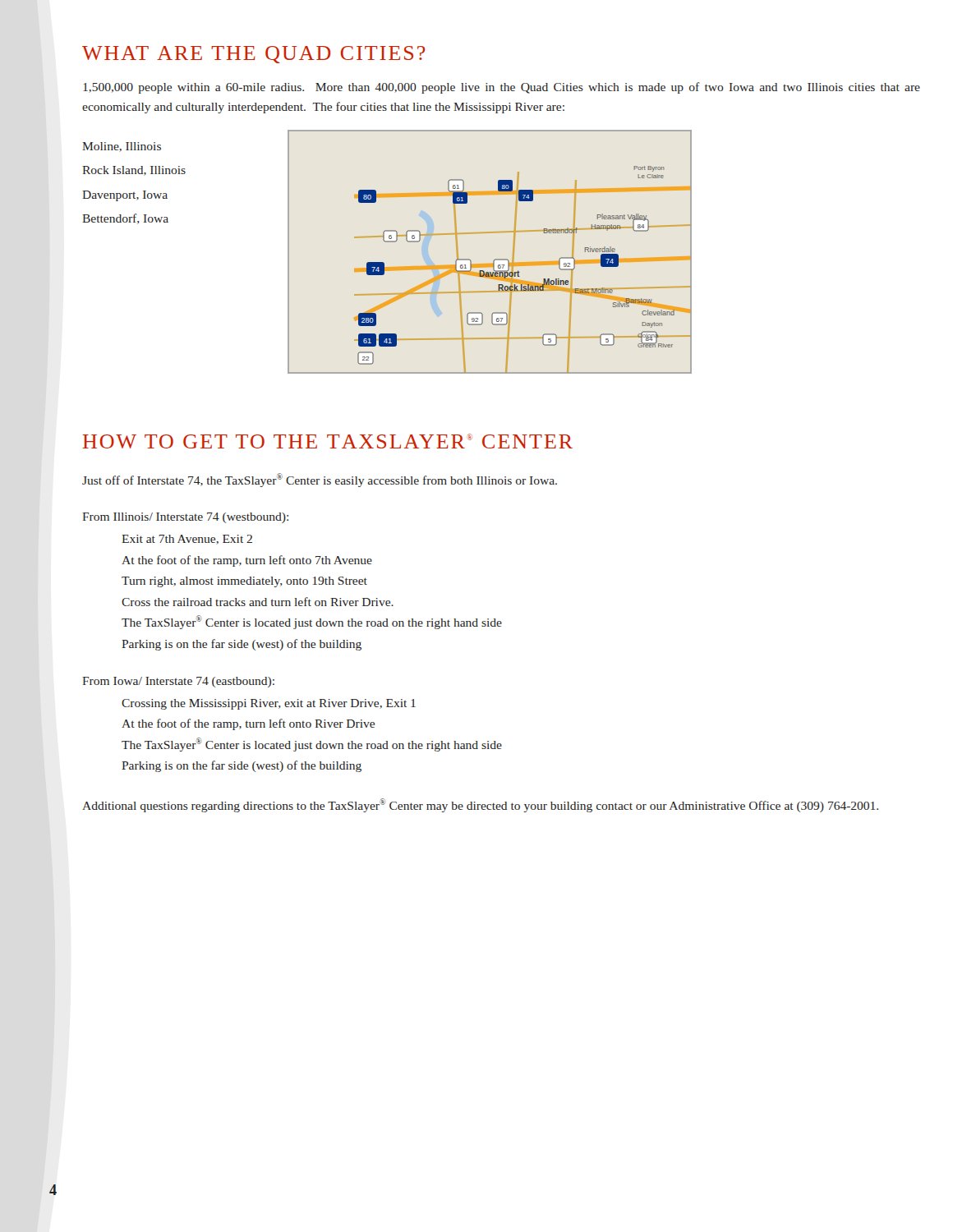Find the list item containing "Cross the railroad tracks and turn left"
The height and width of the screenshot is (1232, 953).
coord(258,602)
